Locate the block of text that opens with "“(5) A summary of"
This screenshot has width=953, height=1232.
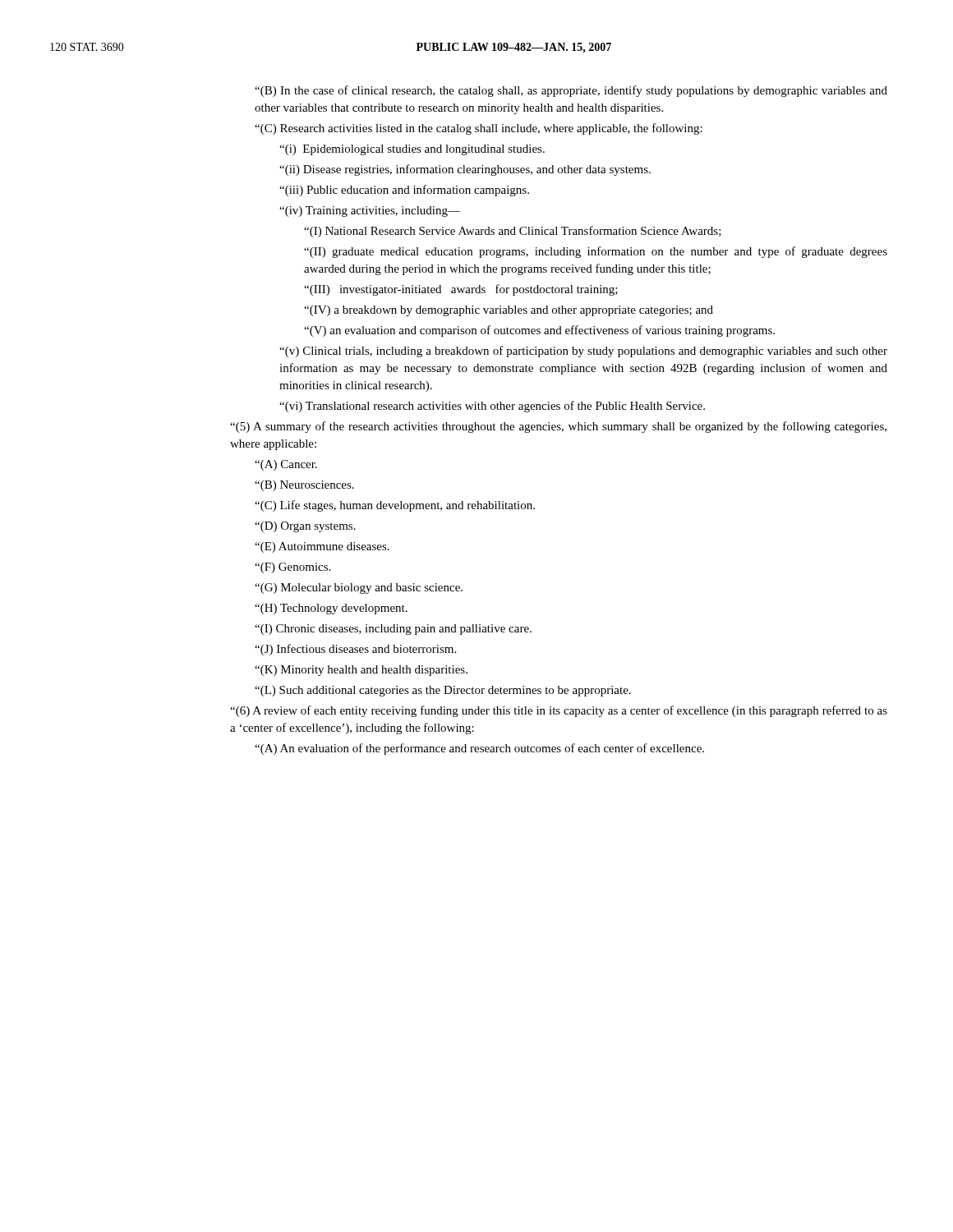(559, 435)
